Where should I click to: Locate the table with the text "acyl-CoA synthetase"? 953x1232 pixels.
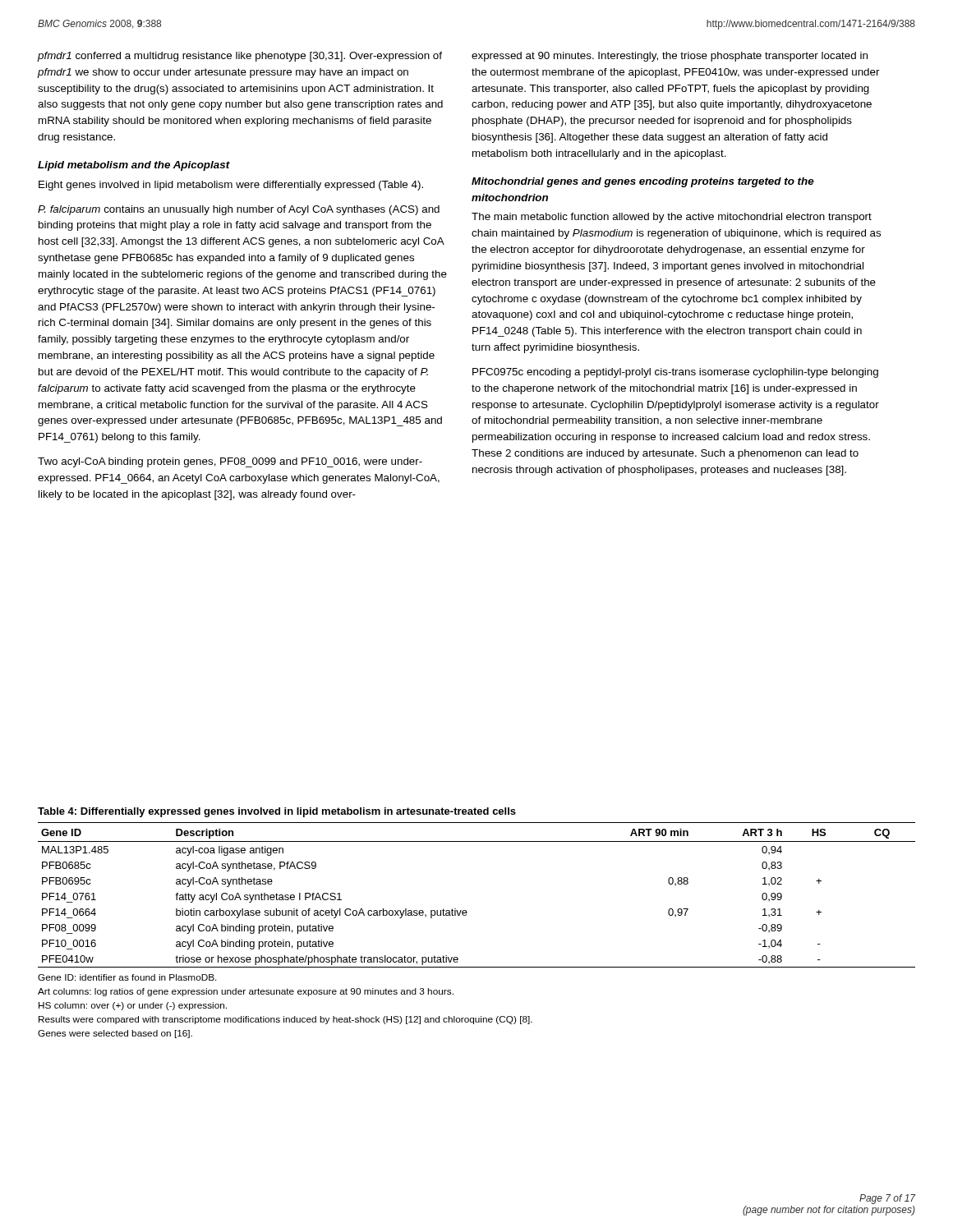pyautogui.click(x=476, y=895)
